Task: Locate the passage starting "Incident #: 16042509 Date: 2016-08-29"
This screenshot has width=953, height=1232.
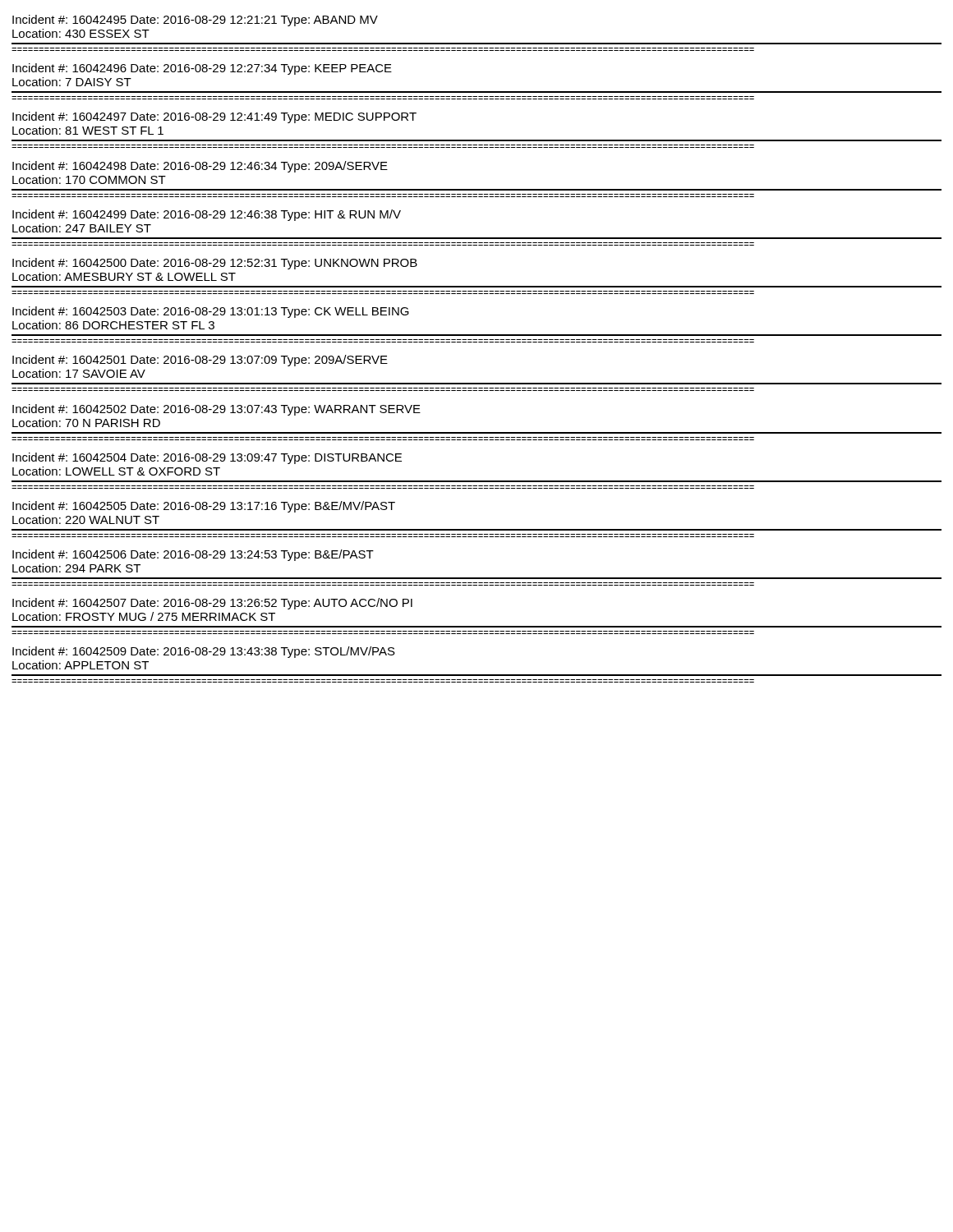Action: [x=204, y=652]
